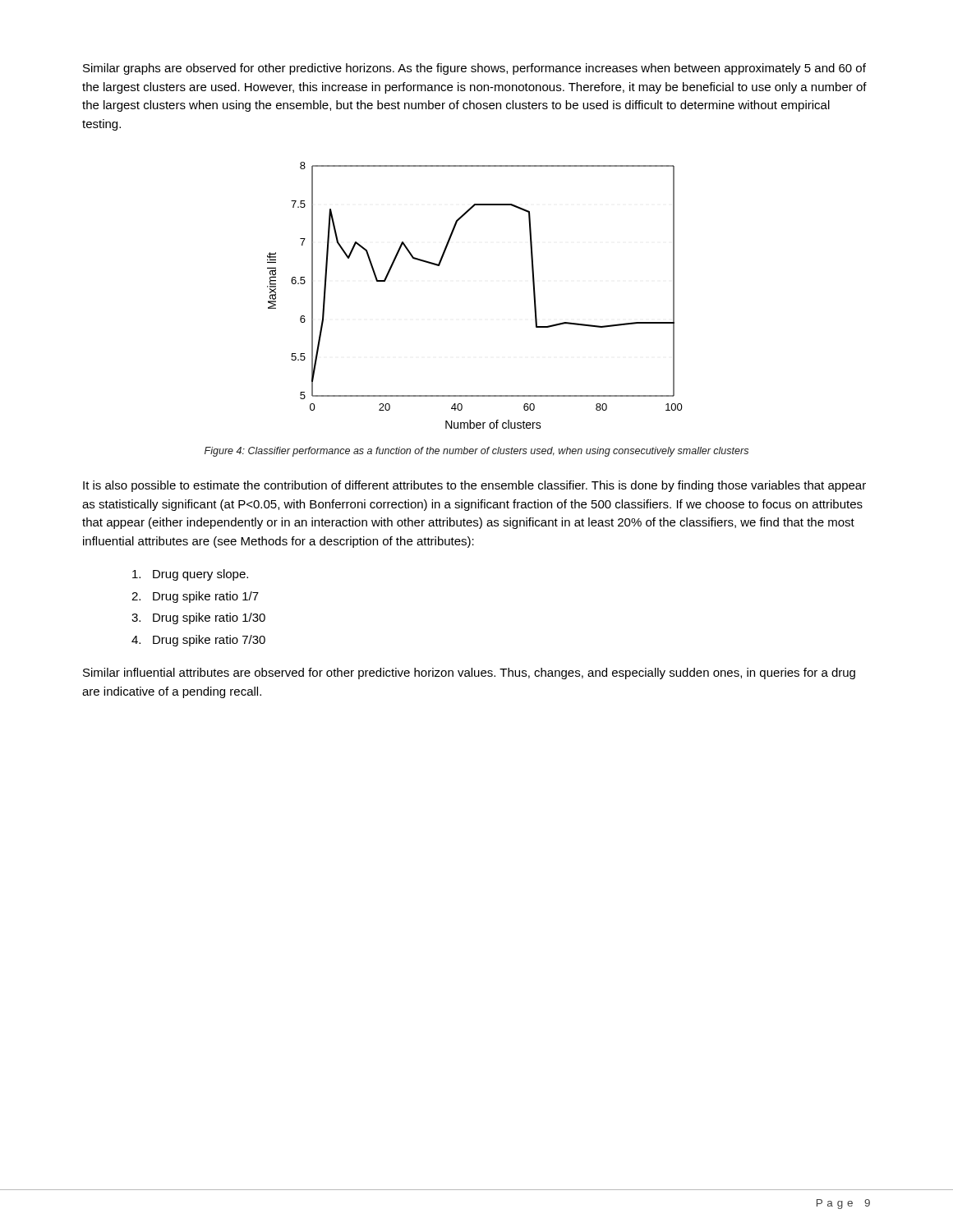953x1232 pixels.
Task: Click on the element starting "3. Drug spike"
Action: pyautogui.click(x=199, y=617)
